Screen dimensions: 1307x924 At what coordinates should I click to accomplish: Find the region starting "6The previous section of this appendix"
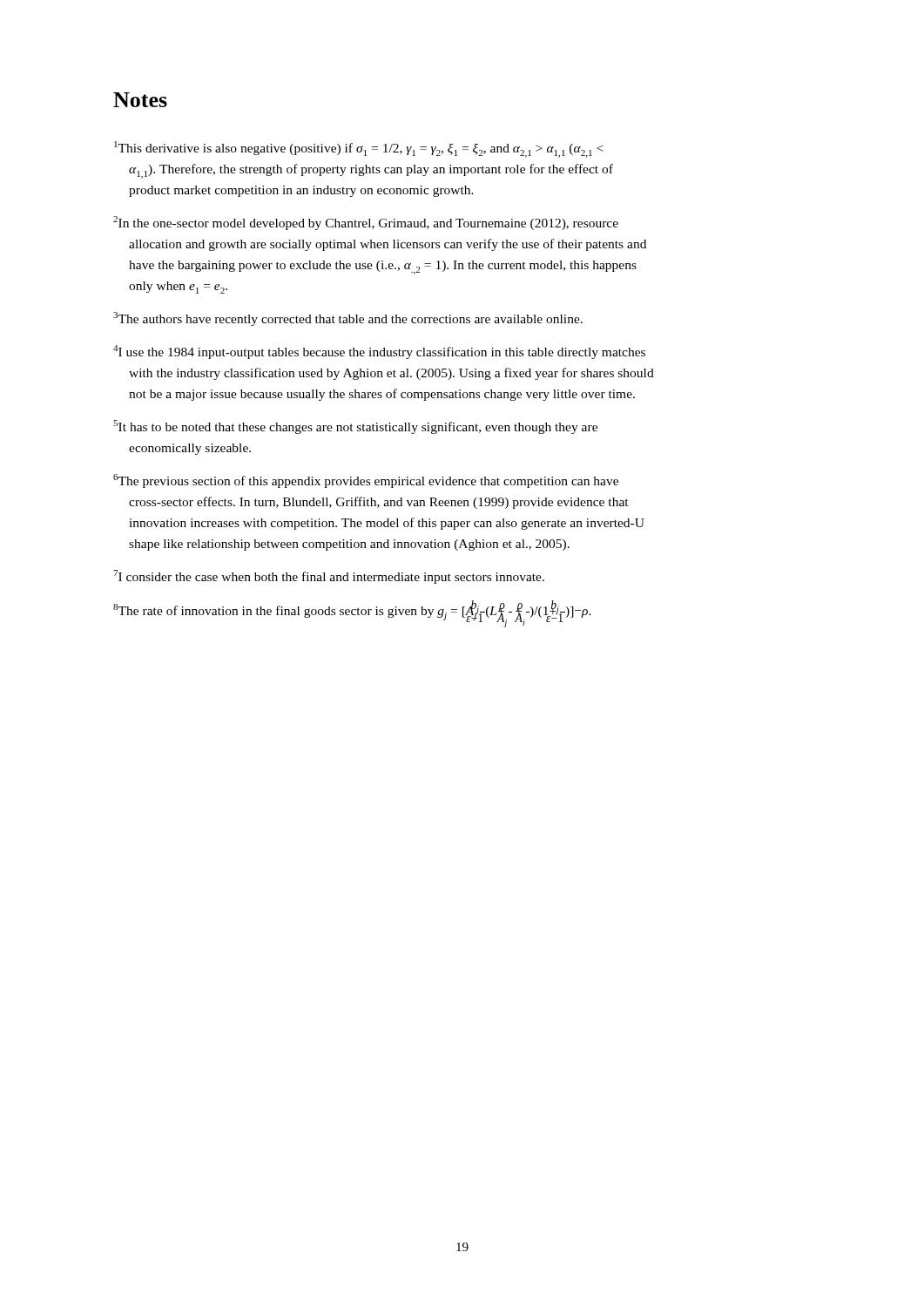pyautogui.click(x=462, y=513)
